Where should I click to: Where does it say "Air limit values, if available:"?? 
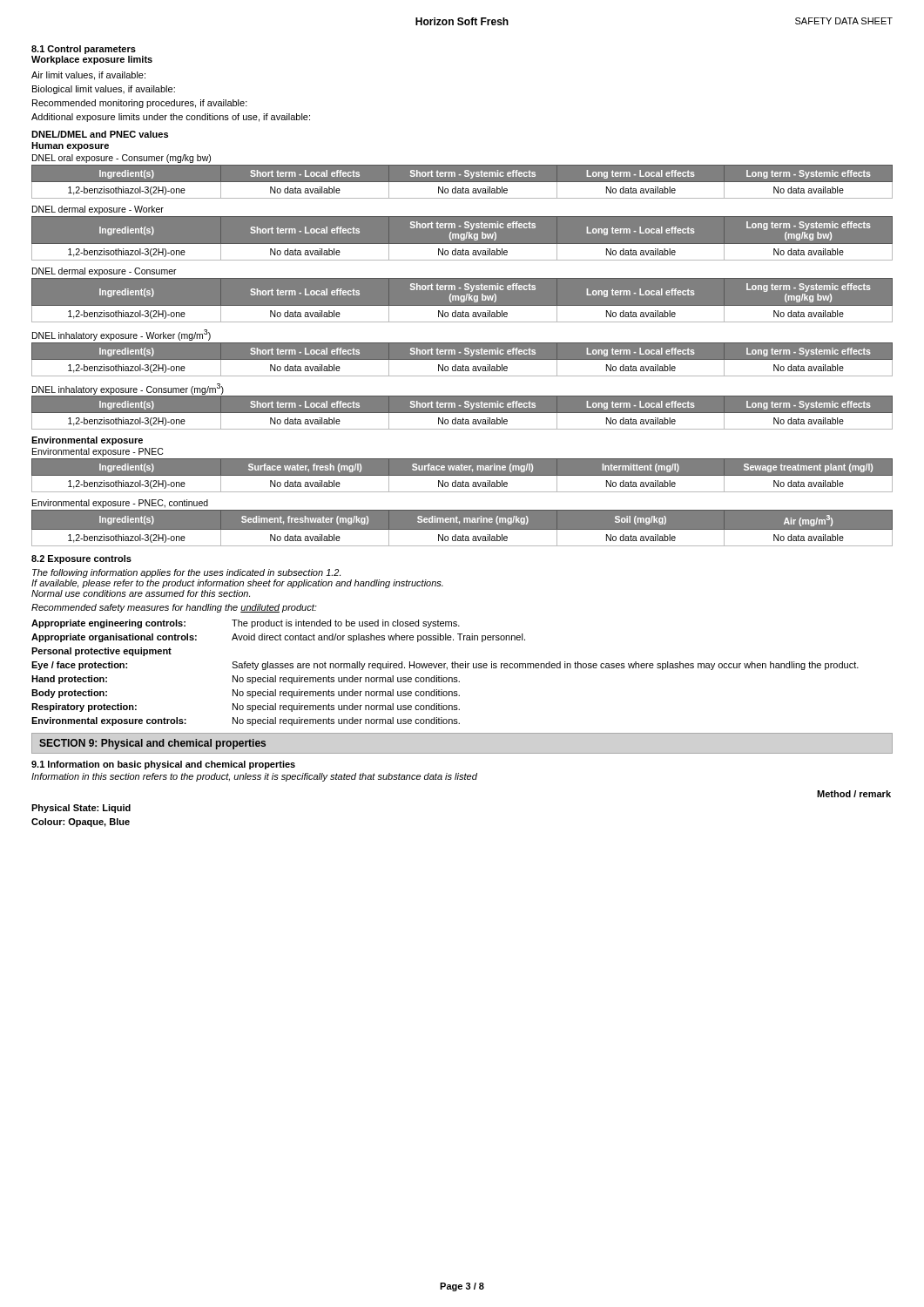[x=89, y=75]
